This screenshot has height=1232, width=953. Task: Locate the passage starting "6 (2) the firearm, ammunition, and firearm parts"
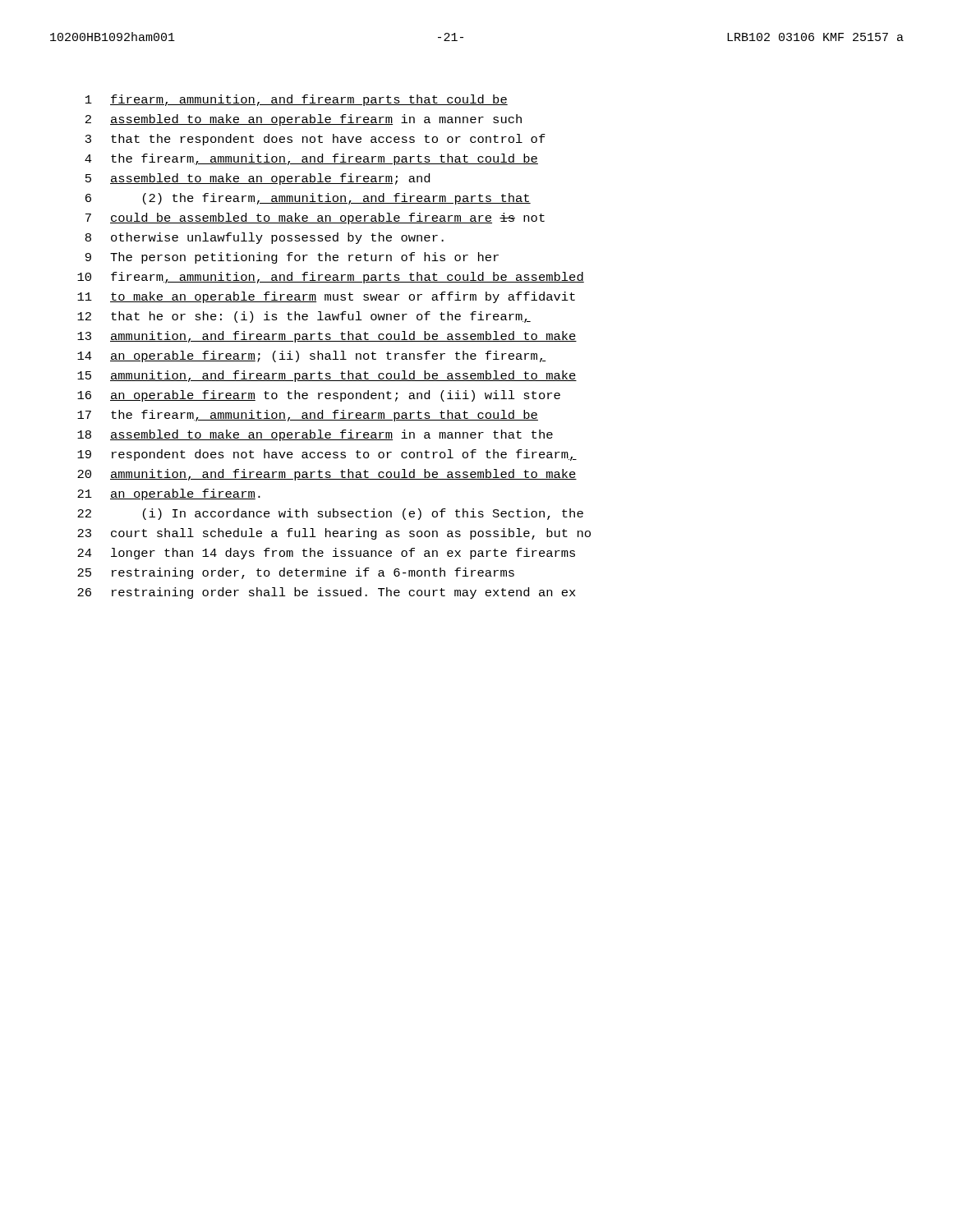[x=476, y=219]
